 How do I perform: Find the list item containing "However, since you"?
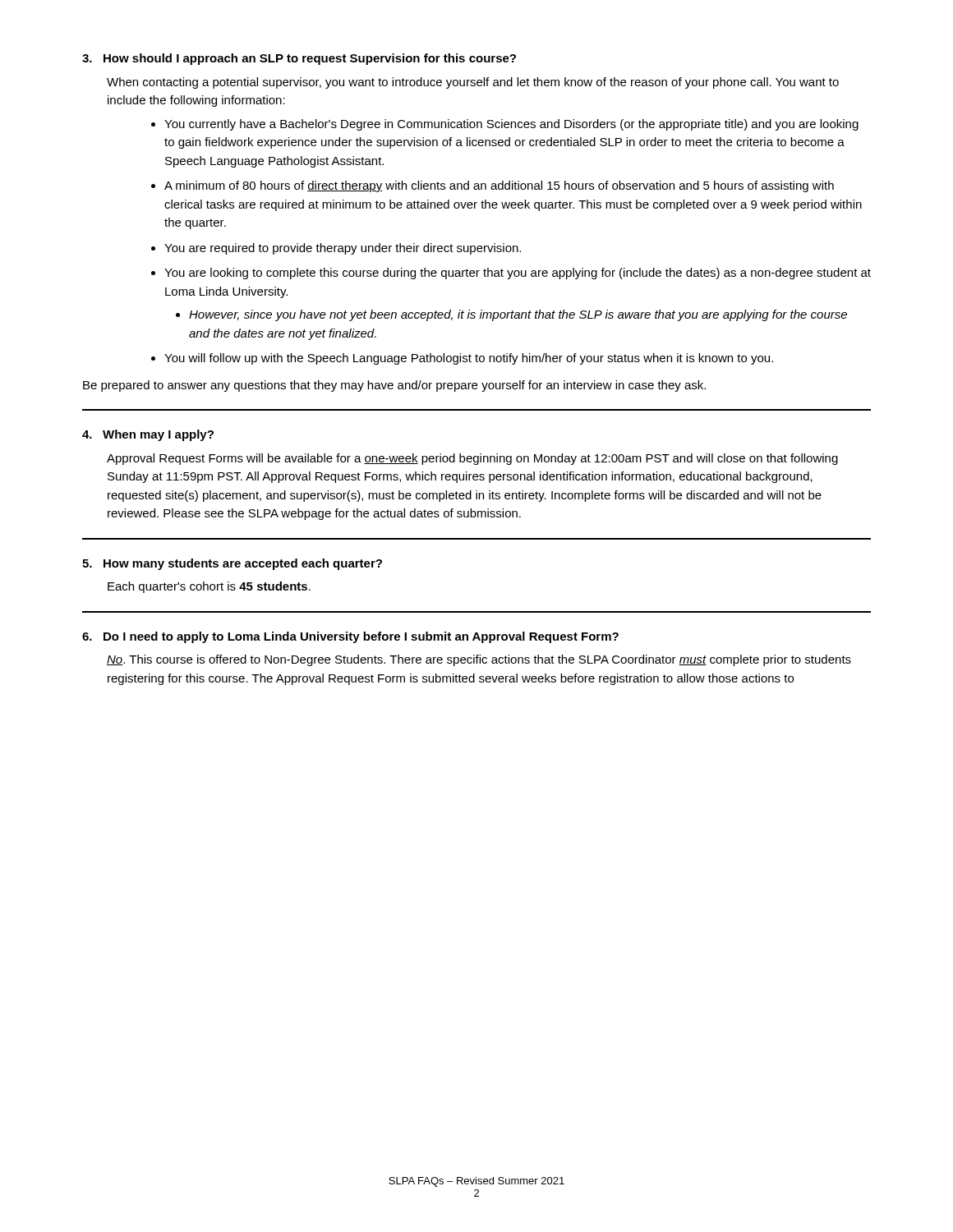click(x=518, y=323)
